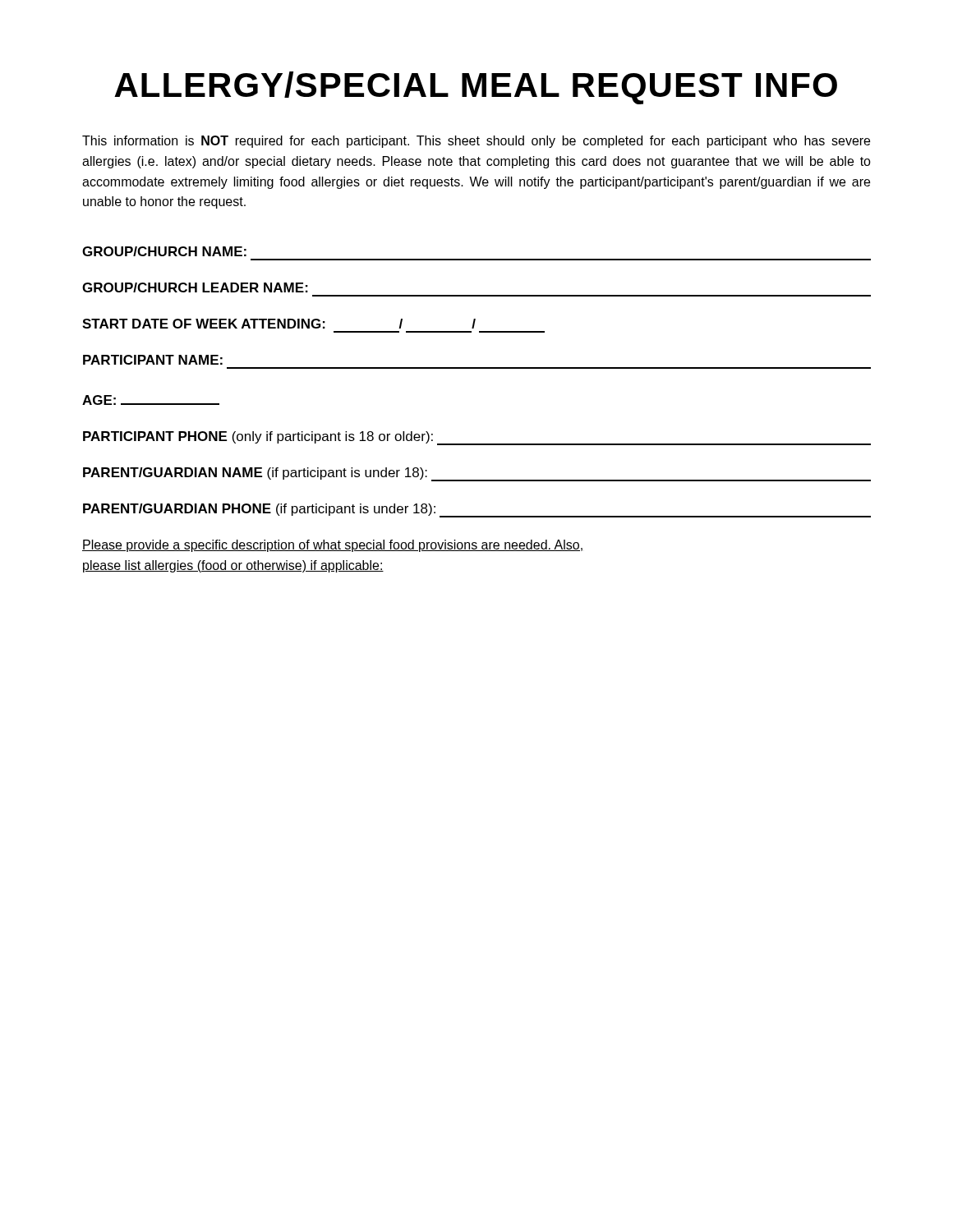Viewport: 953px width, 1232px height.
Task: Where does it say "ALLERGY/SPECIAL MEAL REQUEST INFO"?
Action: tap(476, 85)
